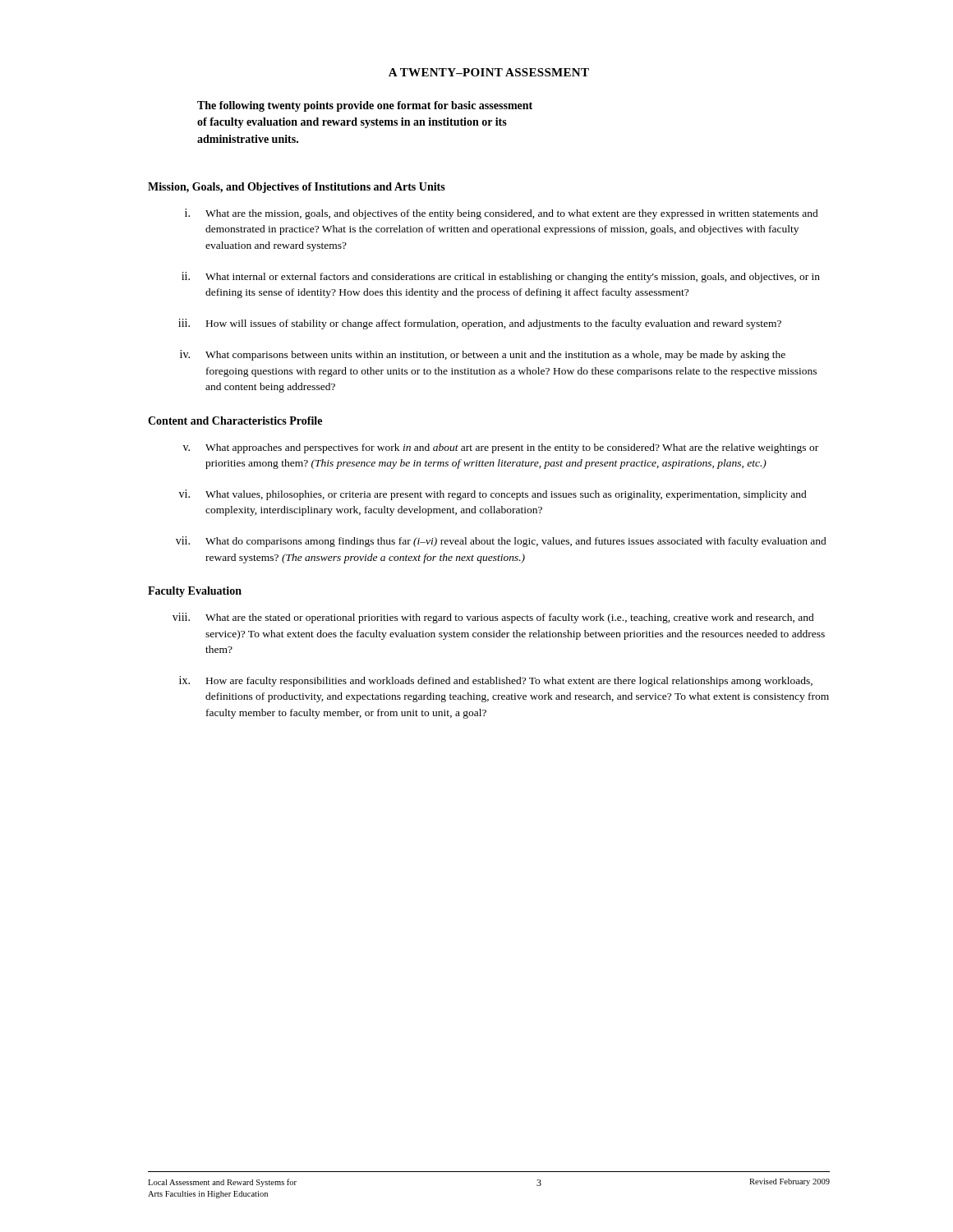Locate the title that says "A TWENTY–POINT ASSESSMENT"
The height and width of the screenshot is (1232, 953).
489,72
